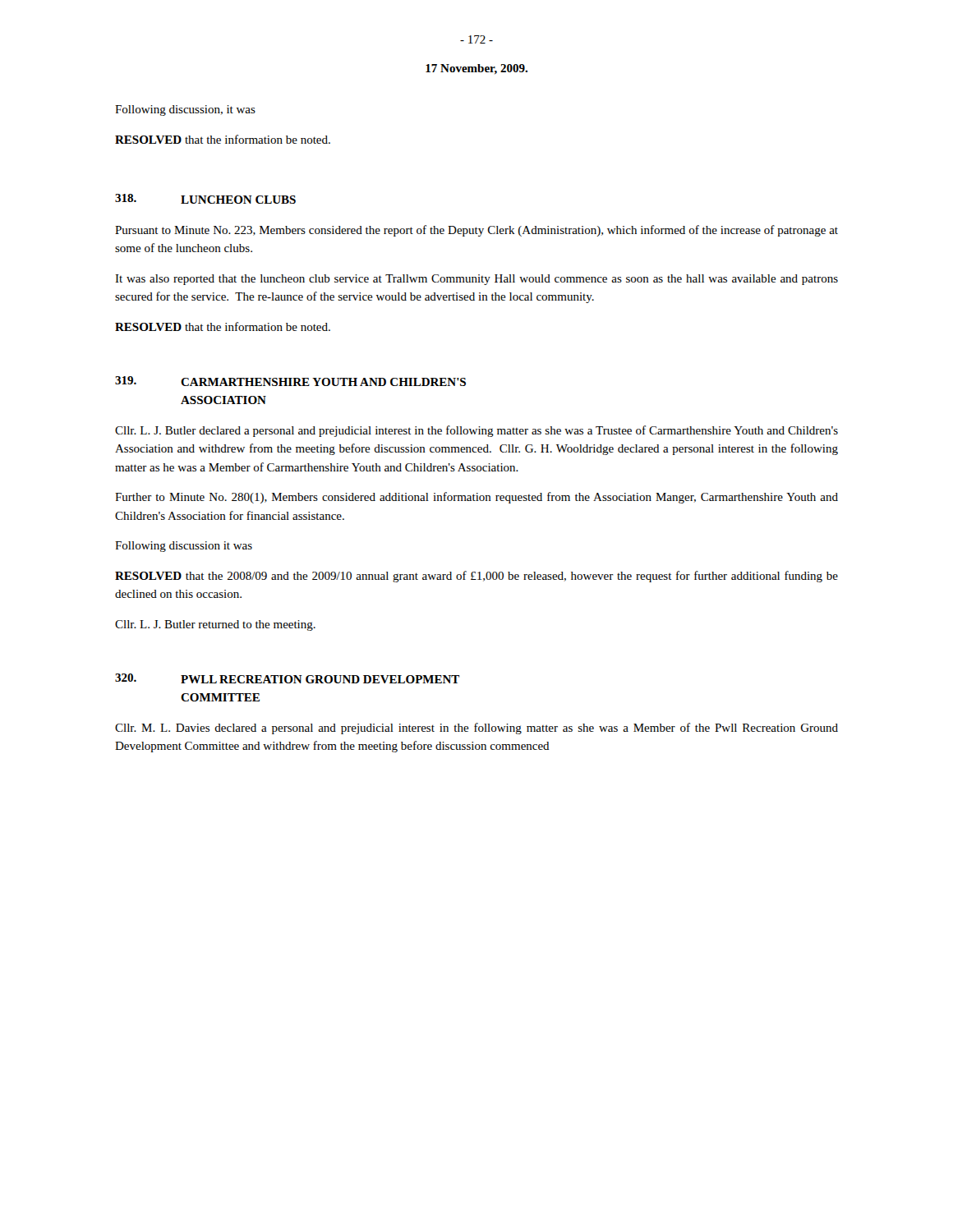
Task: Click on the section header with the text "319. CARMARTHENSHIRE YOUTH AND"
Action: [291, 392]
